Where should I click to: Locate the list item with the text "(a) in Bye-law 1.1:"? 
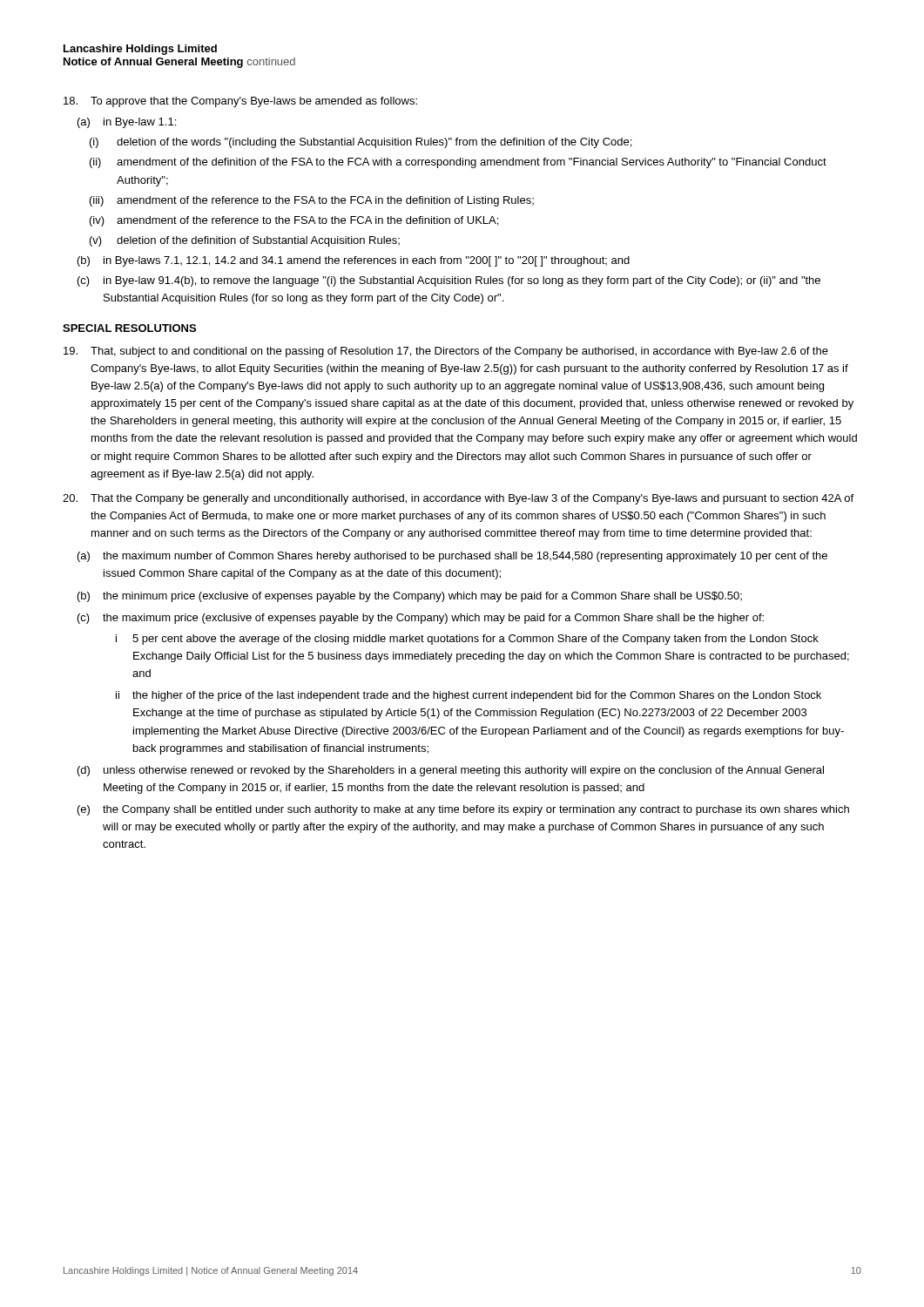click(127, 123)
